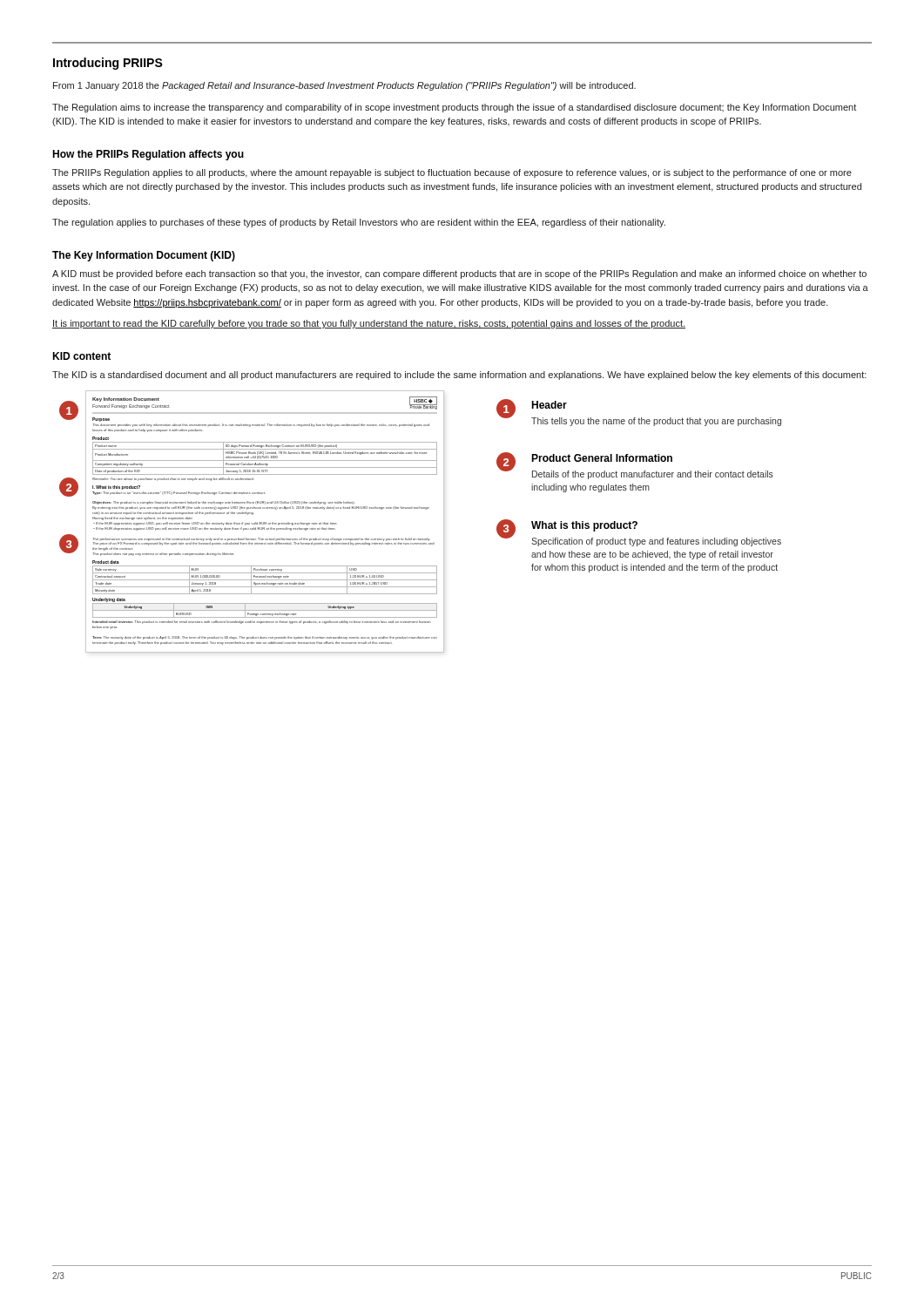924x1307 pixels.
Task: Point to the section header beginning "How the PRIIPs Regulation"
Action: coord(148,154)
